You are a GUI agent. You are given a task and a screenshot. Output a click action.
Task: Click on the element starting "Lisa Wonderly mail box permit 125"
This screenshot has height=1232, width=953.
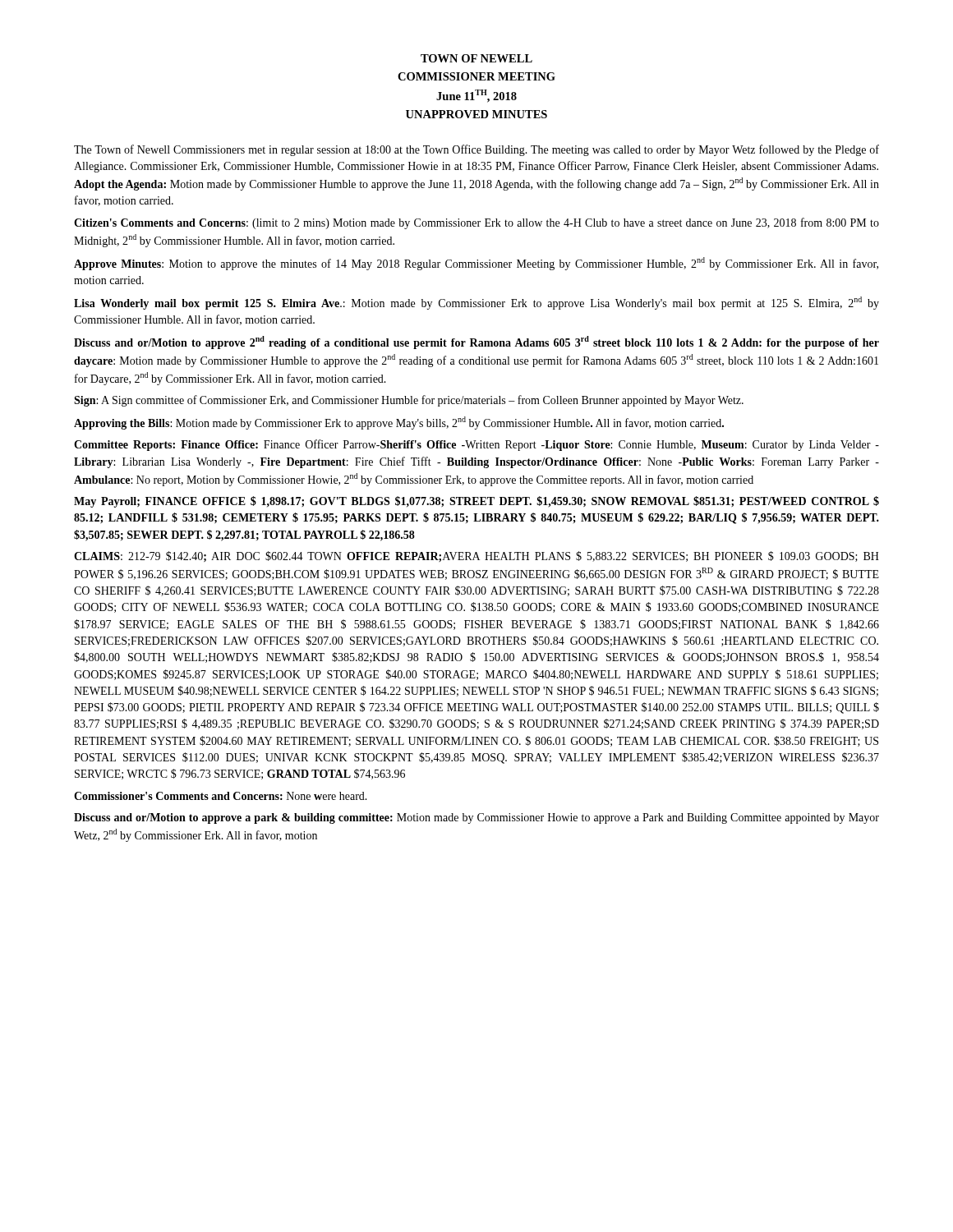click(476, 311)
